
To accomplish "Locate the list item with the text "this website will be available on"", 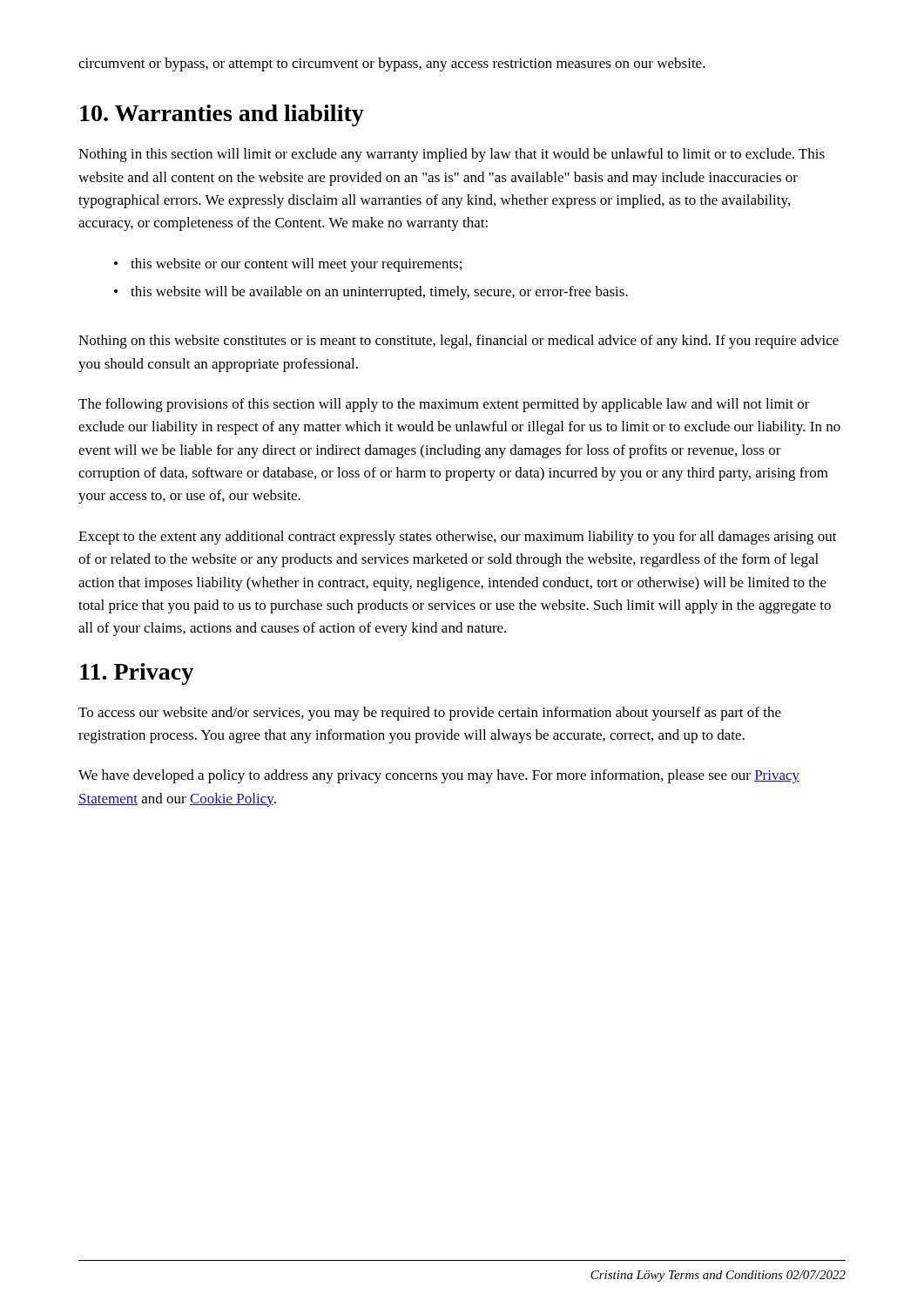I will (380, 292).
